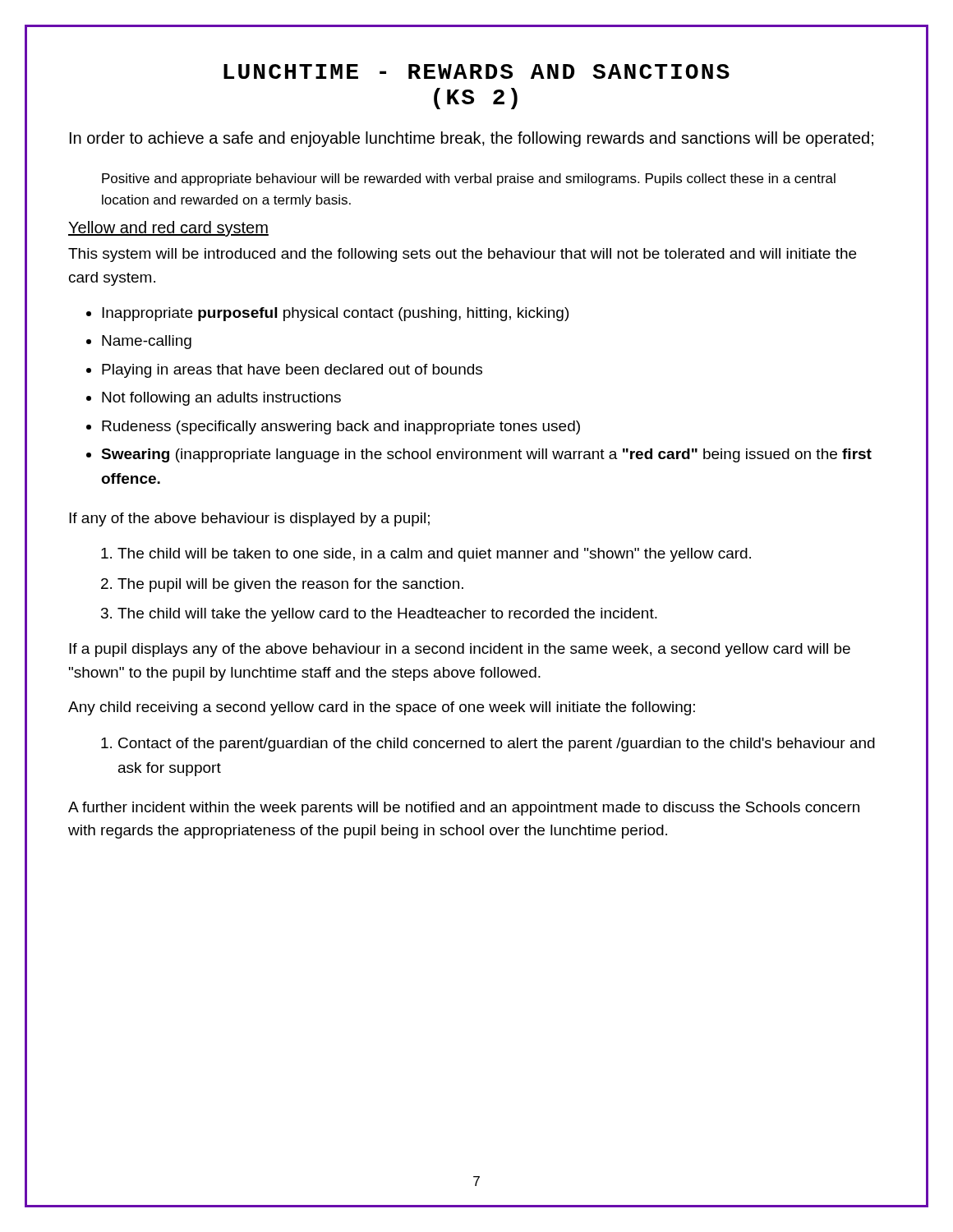This screenshot has height=1232, width=953.
Task: Locate the block of text that opens with "If any of the above behaviour is displayed"
Action: pos(250,518)
